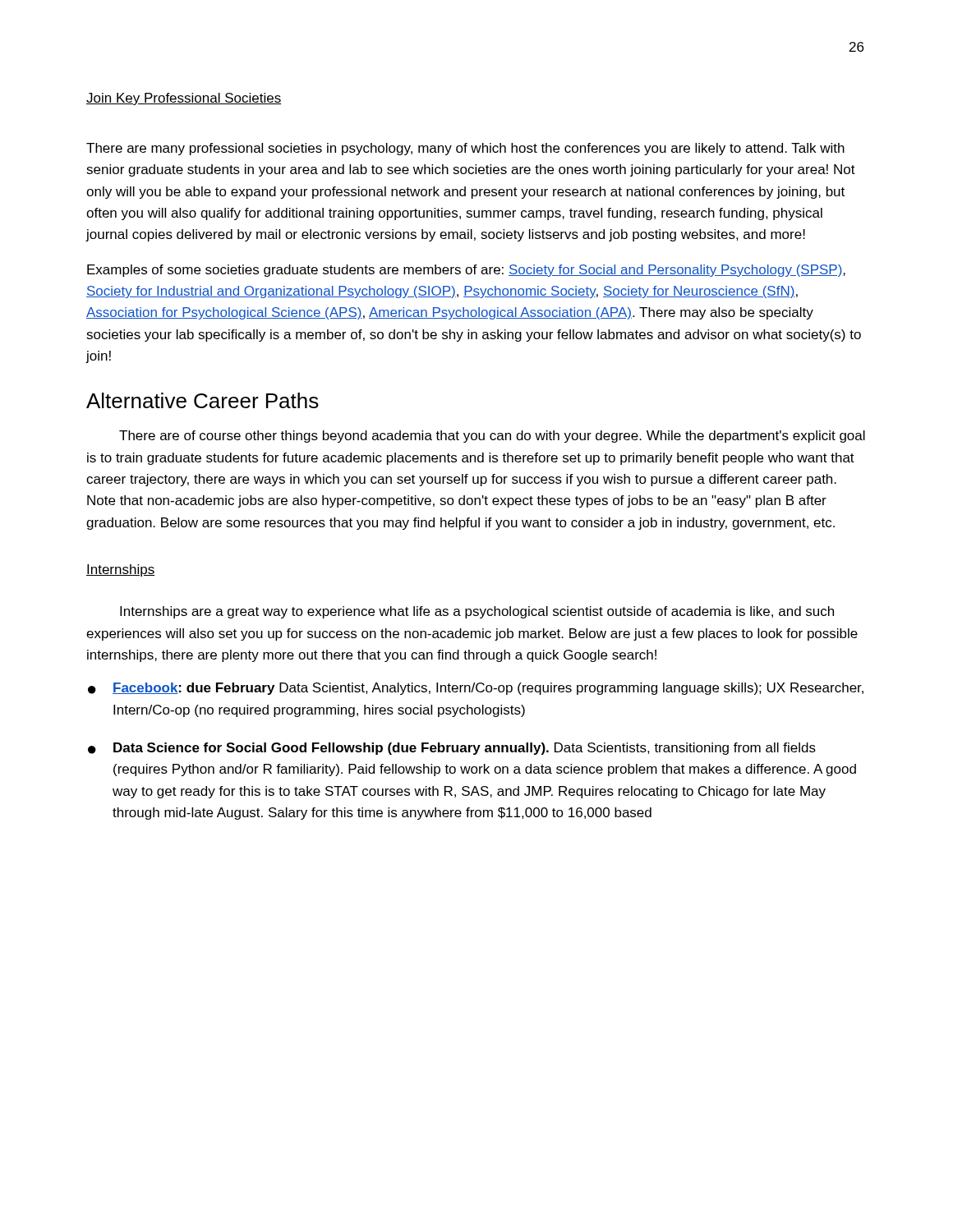
Task: Click the passage that begins "● Data Science for Social Good Fellowship (due"
Action: [x=476, y=781]
